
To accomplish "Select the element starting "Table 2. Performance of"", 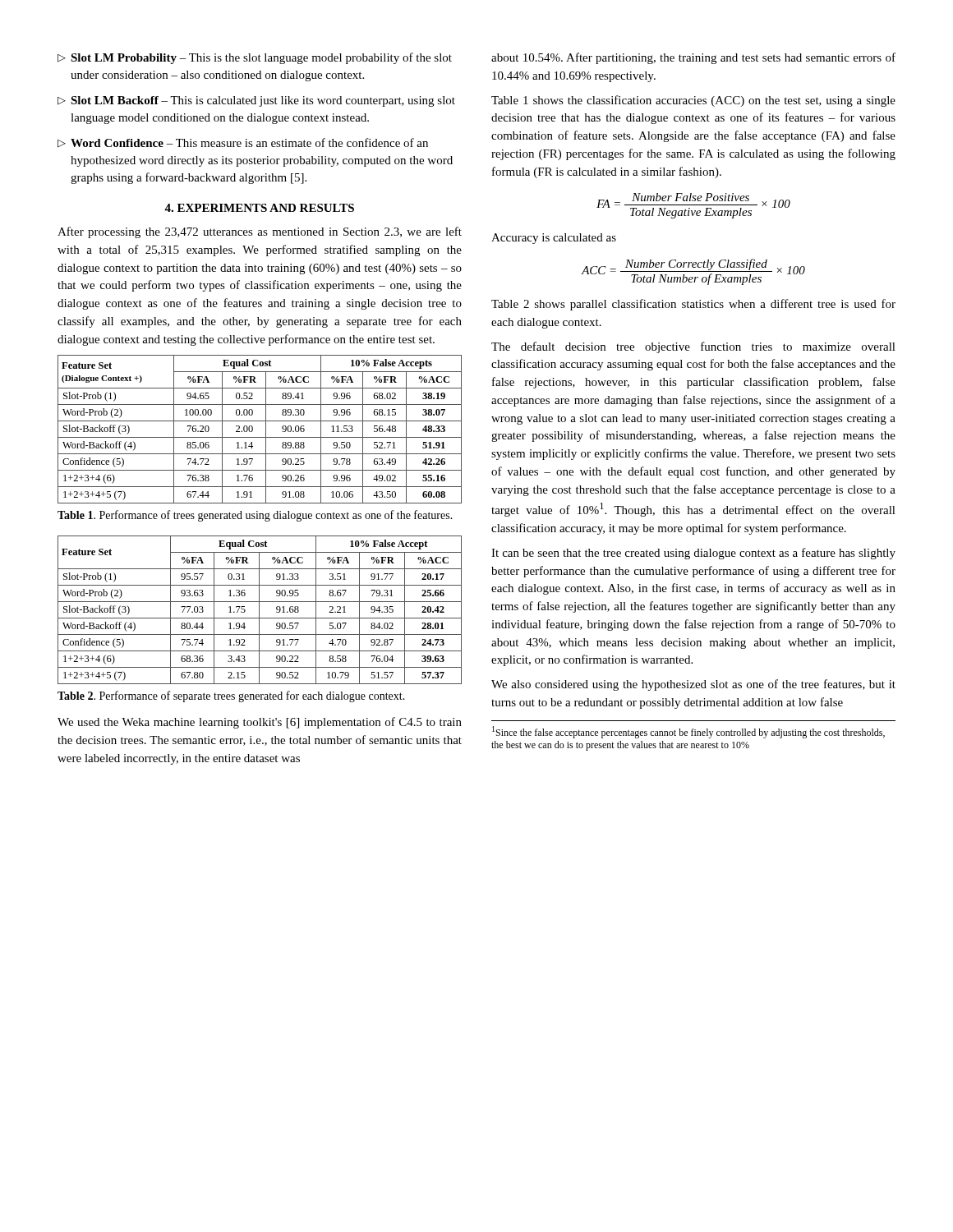I will pos(231,696).
